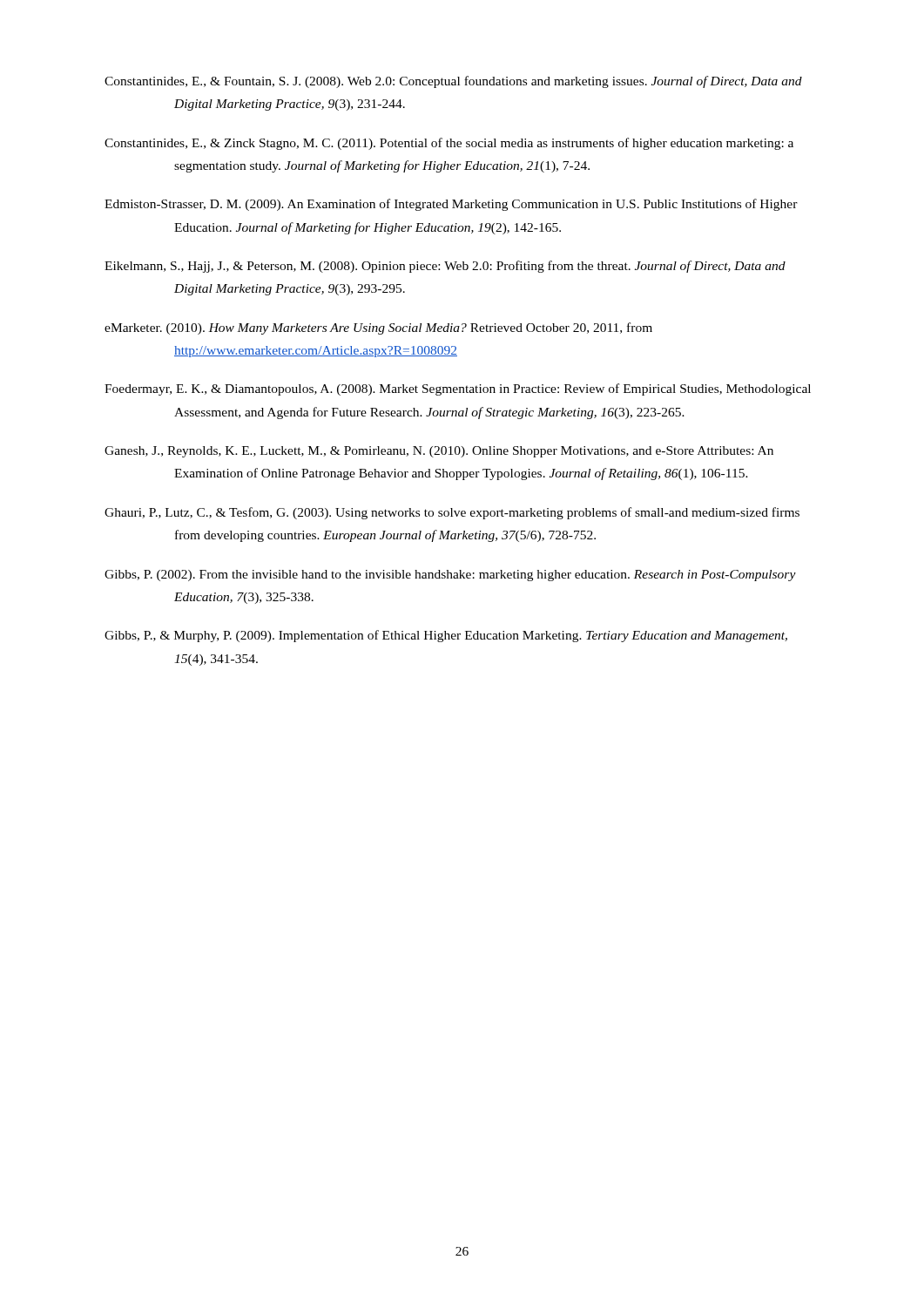Click on the passage starting "Edmiston-Strasser, D. M. (2009). An Examination of"
Image resolution: width=924 pixels, height=1307 pixels.
pyautogui.click(x=451, y=215)
